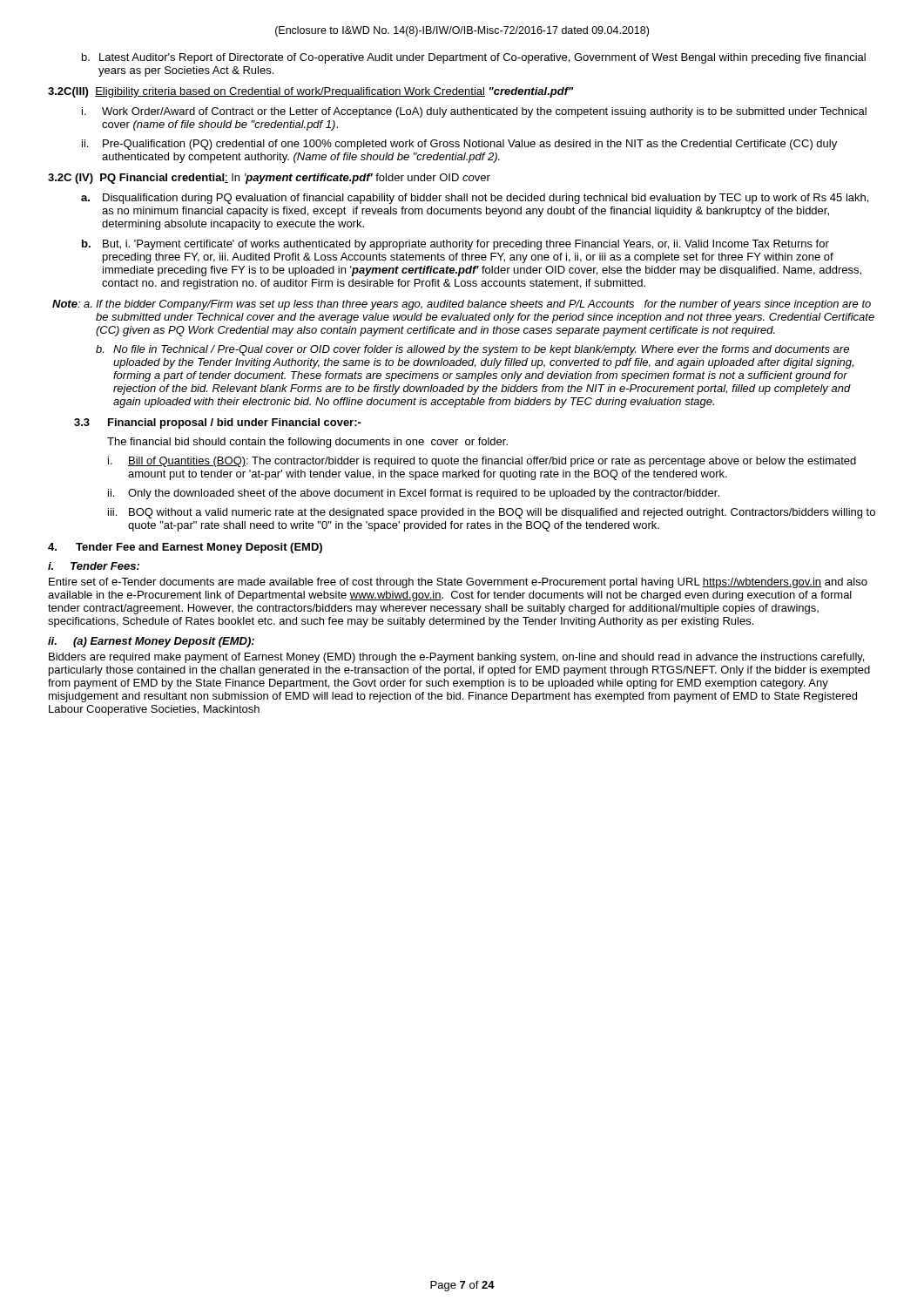Point to the passage starting "b. But, i. 'Payment"
The height and width of the screenshot is (1307, 924).
point(479,263)
